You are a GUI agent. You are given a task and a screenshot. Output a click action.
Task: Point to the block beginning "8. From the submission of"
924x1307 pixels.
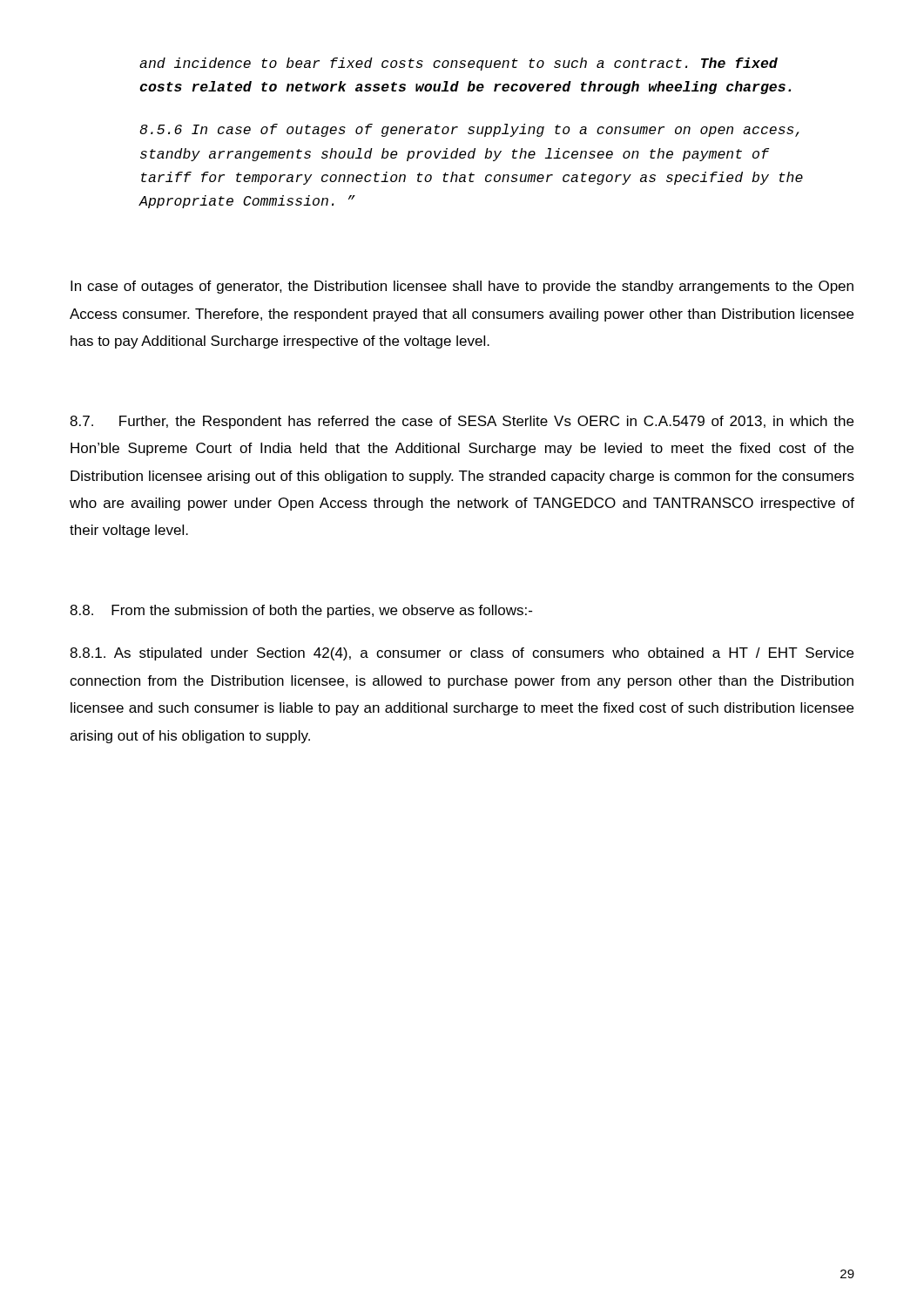(301, 610)
